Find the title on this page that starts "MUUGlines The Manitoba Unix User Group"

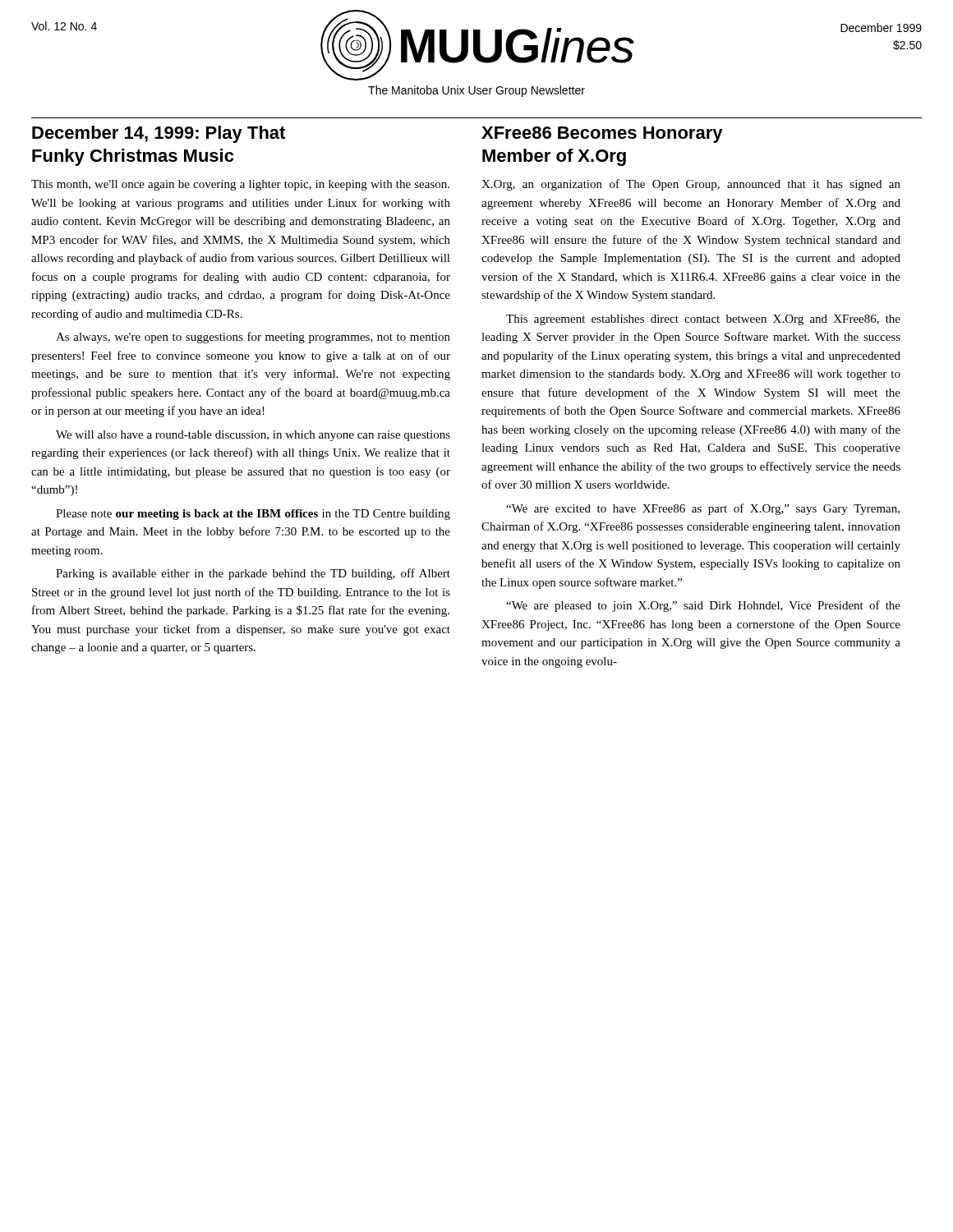coord(476,53)
